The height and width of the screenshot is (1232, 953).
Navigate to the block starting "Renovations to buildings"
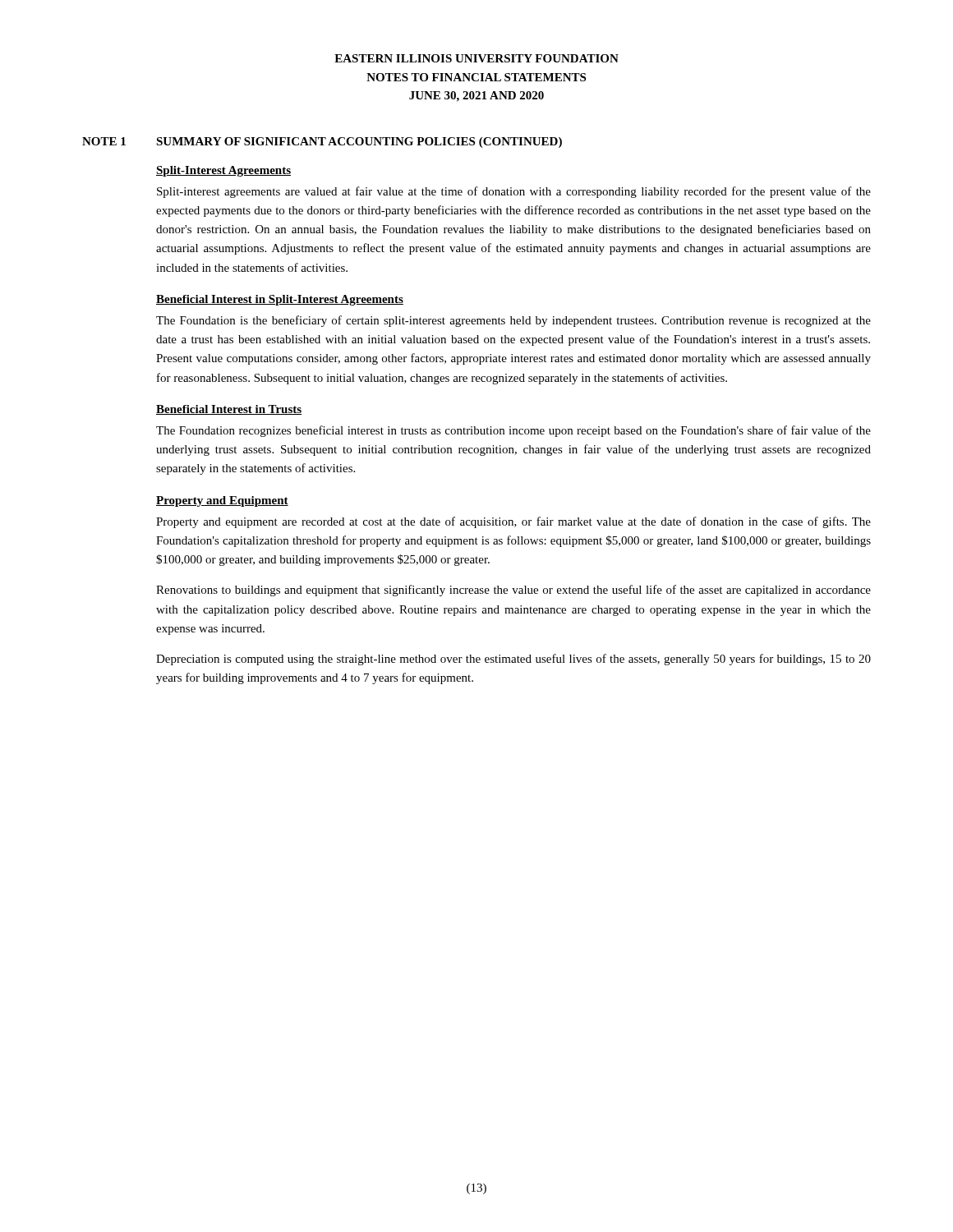click(x=513, y=609)
